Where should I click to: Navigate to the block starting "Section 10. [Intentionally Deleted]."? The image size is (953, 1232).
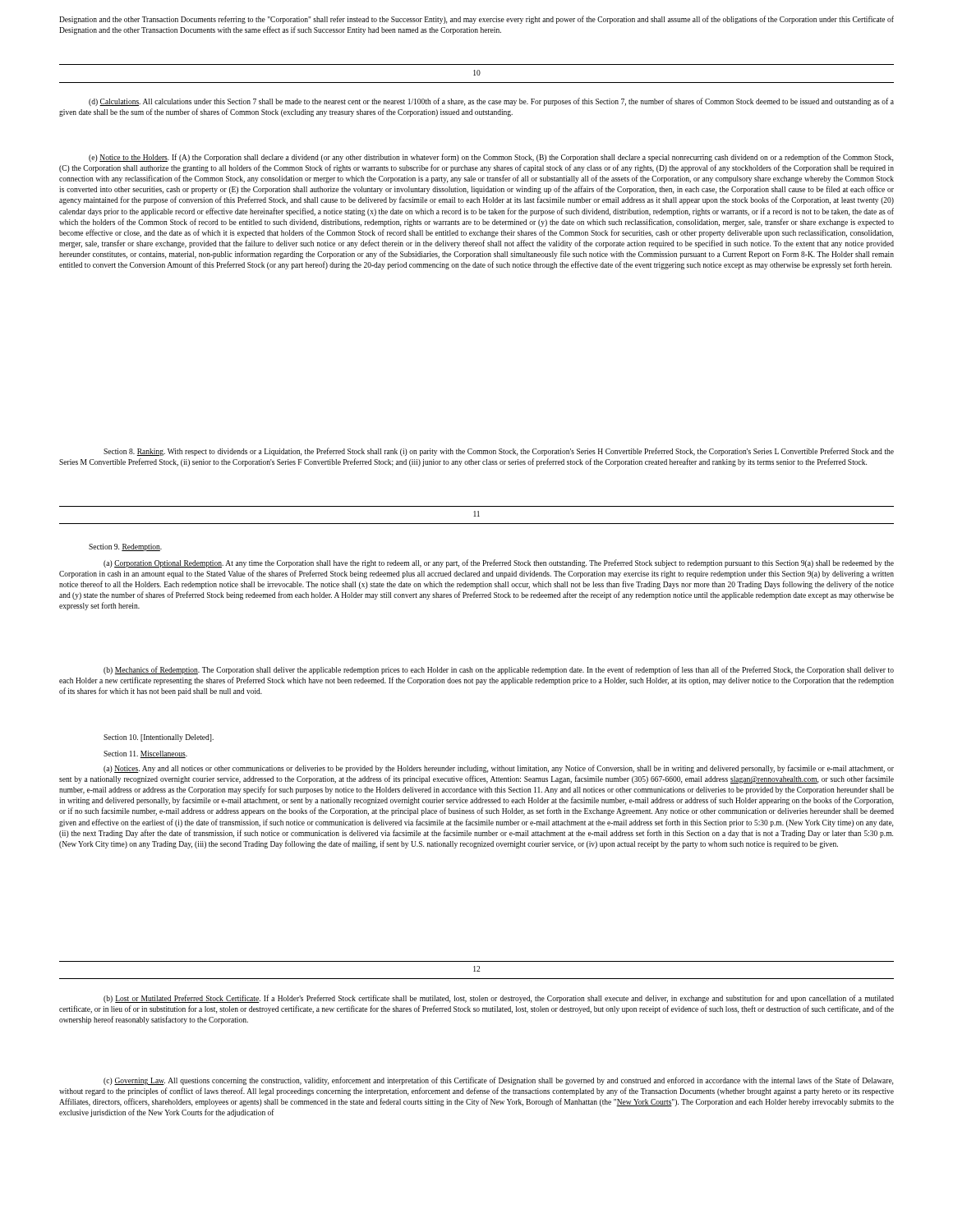click(159, 738)
